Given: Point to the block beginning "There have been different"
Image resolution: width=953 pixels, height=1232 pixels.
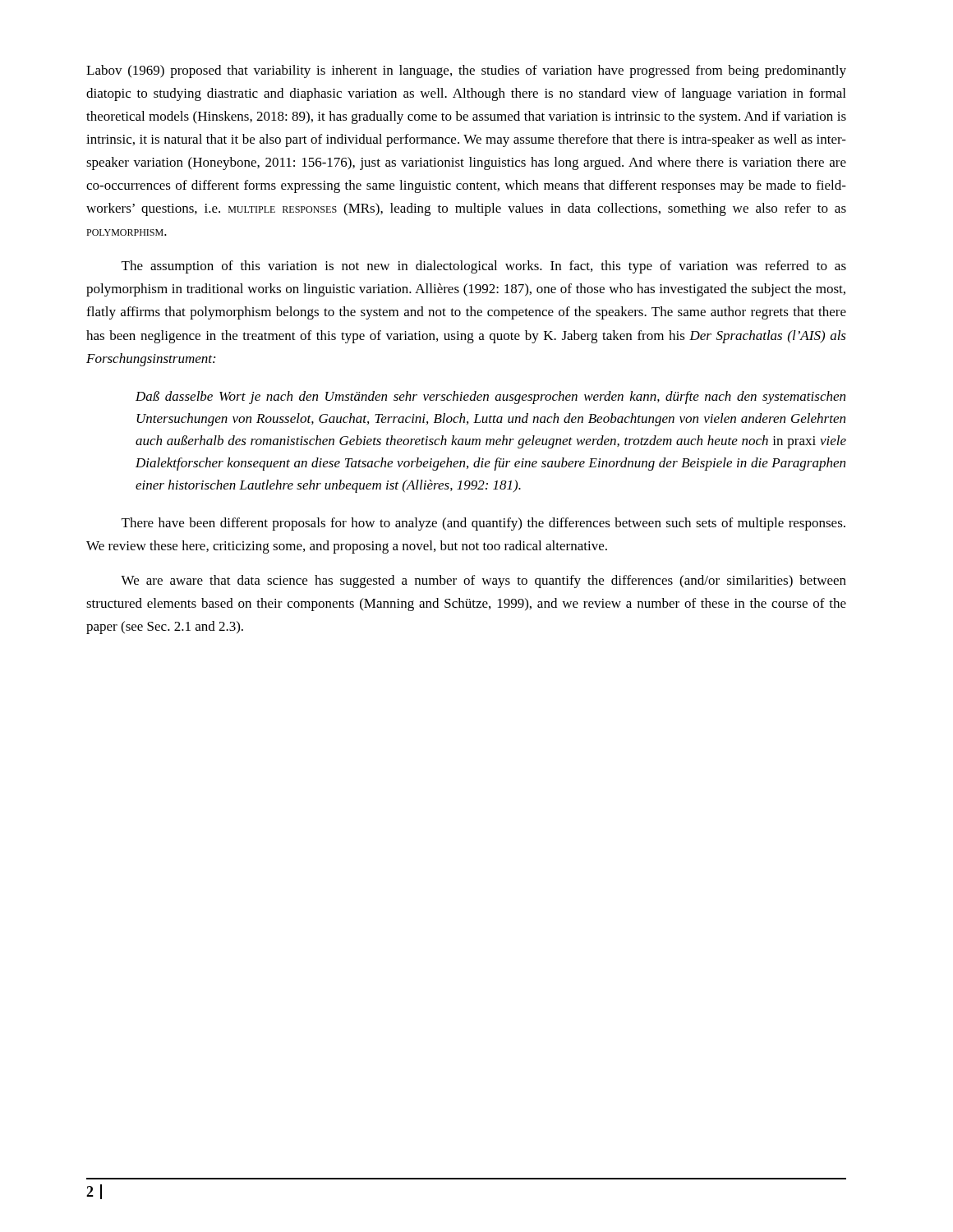Looking at the screenshot, I should (x=466, y=534).
